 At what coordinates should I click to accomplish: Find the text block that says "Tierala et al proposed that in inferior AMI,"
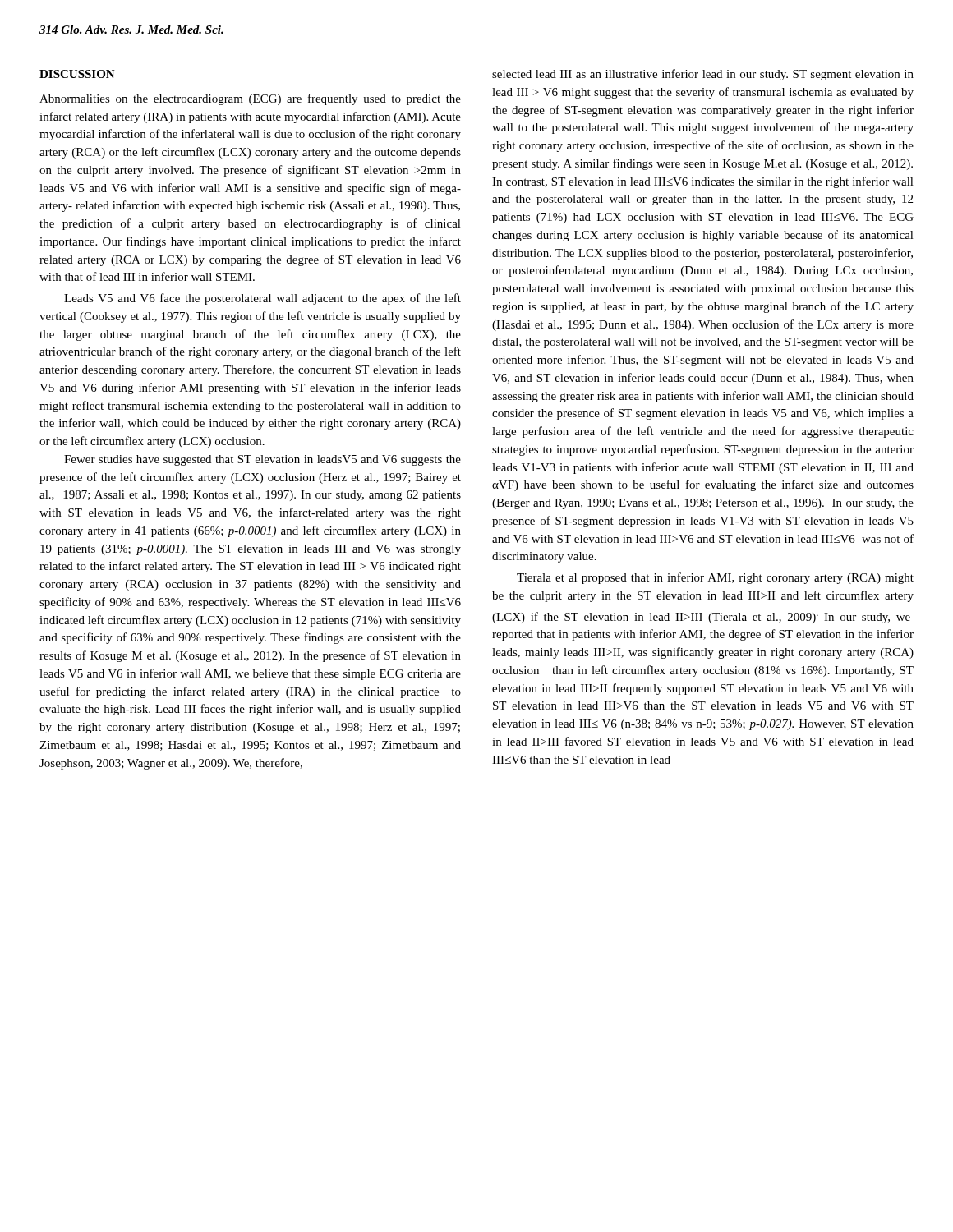(x=703, y=668)
